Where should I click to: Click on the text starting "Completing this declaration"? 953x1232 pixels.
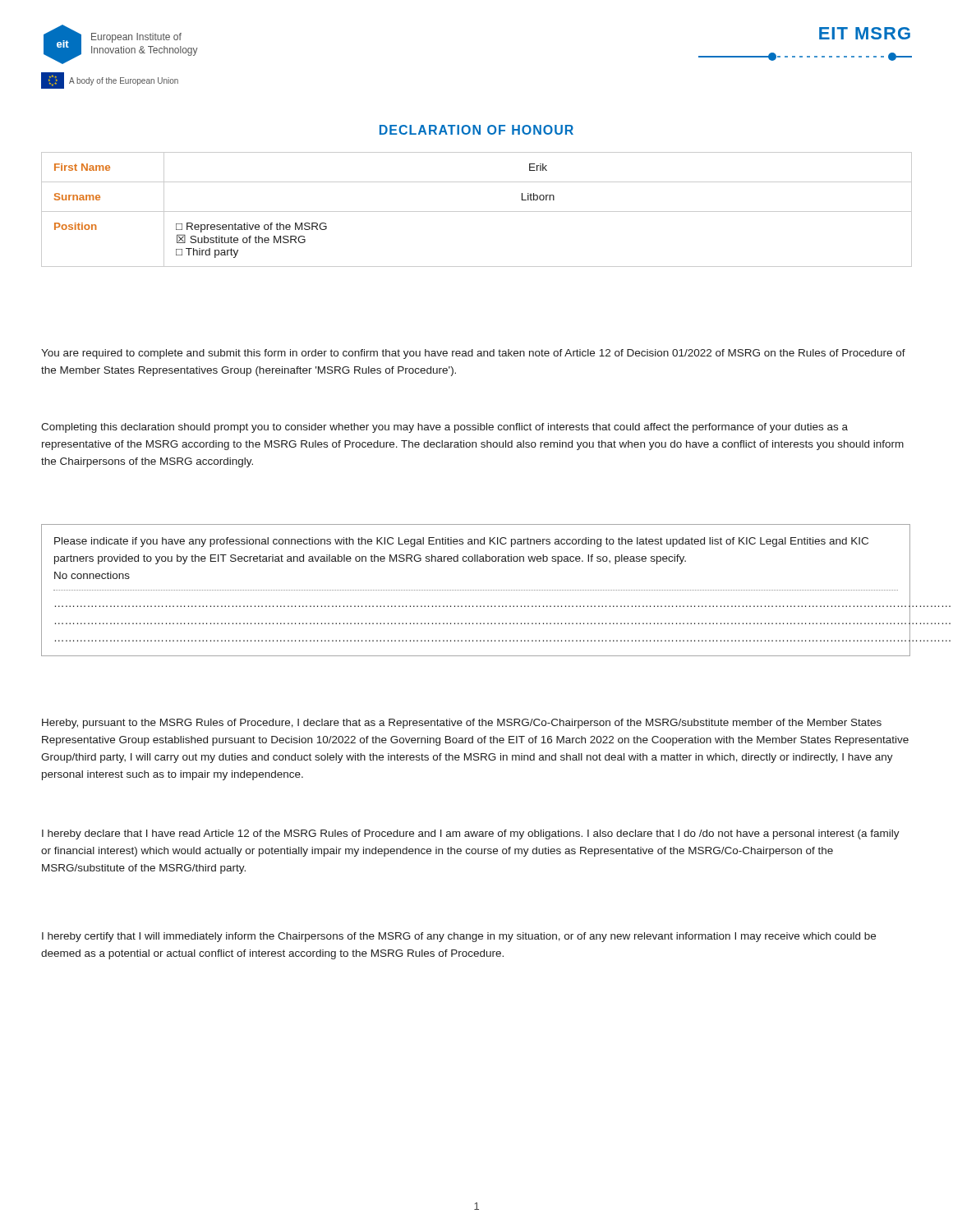point(472,444)
